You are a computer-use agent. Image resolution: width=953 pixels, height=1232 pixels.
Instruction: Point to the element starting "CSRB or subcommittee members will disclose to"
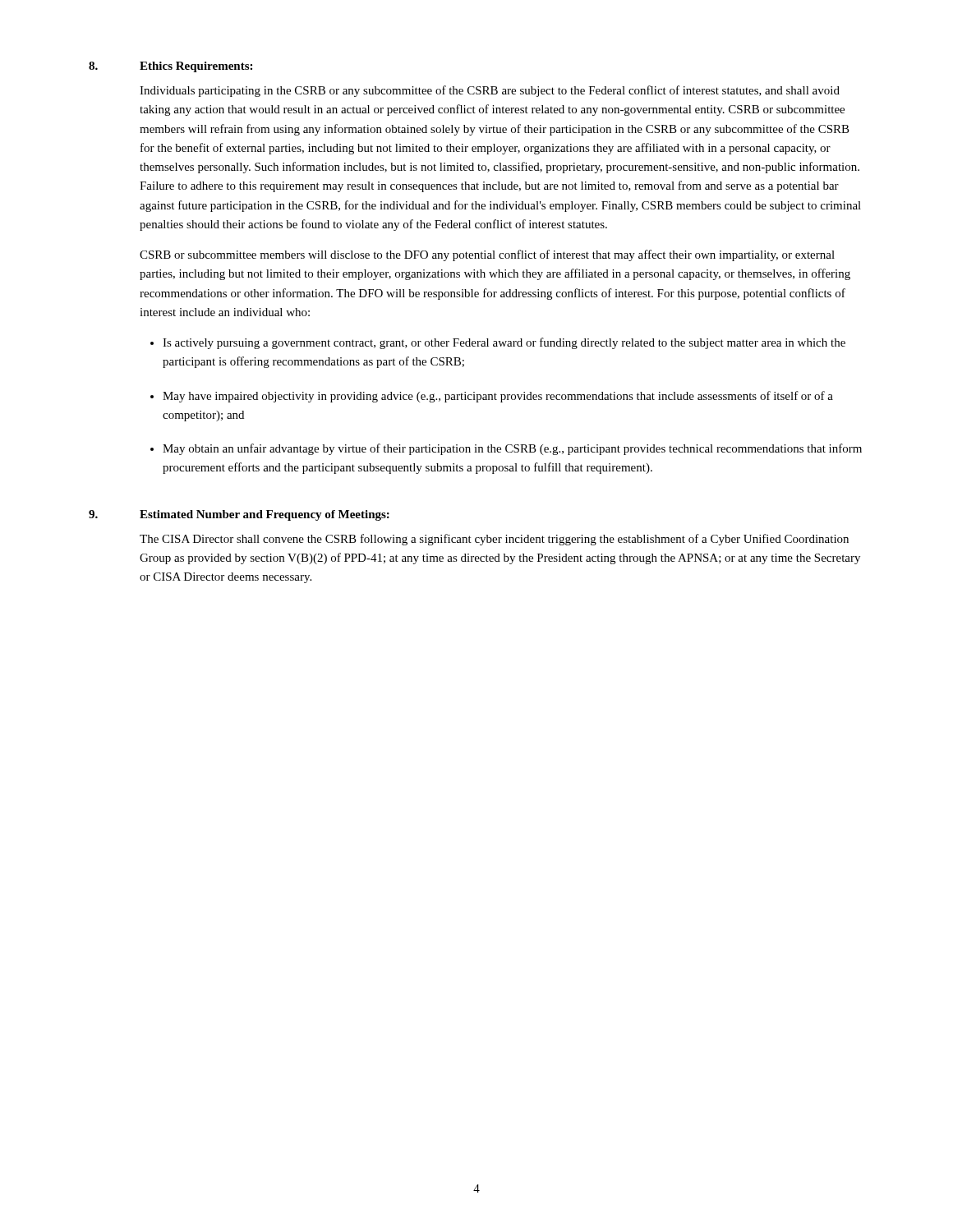[502, 284]
